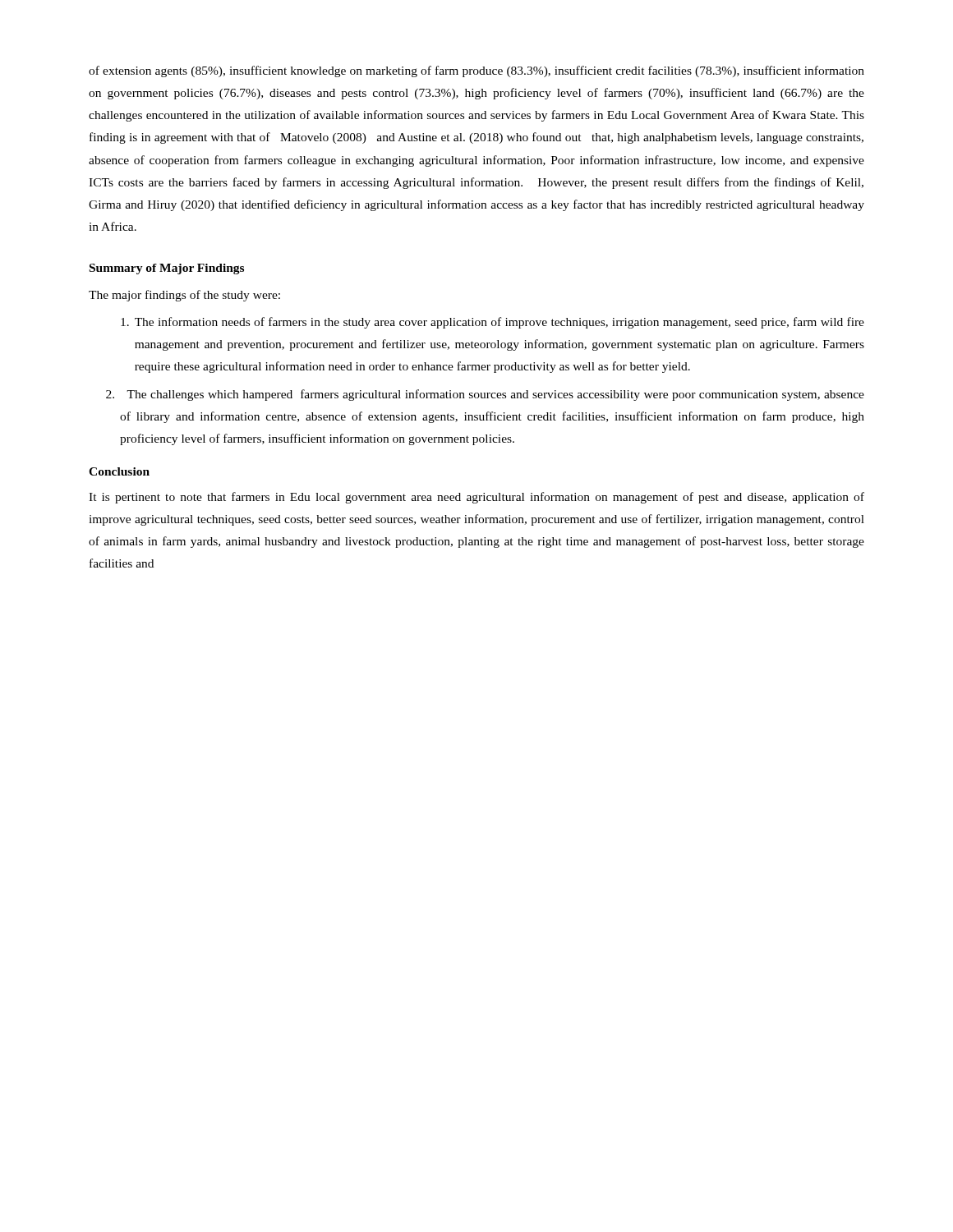
Task: Navigate to the text block starting "2. The challenges which hampered"
Action: pyautogui.click(x=476, y=416)
